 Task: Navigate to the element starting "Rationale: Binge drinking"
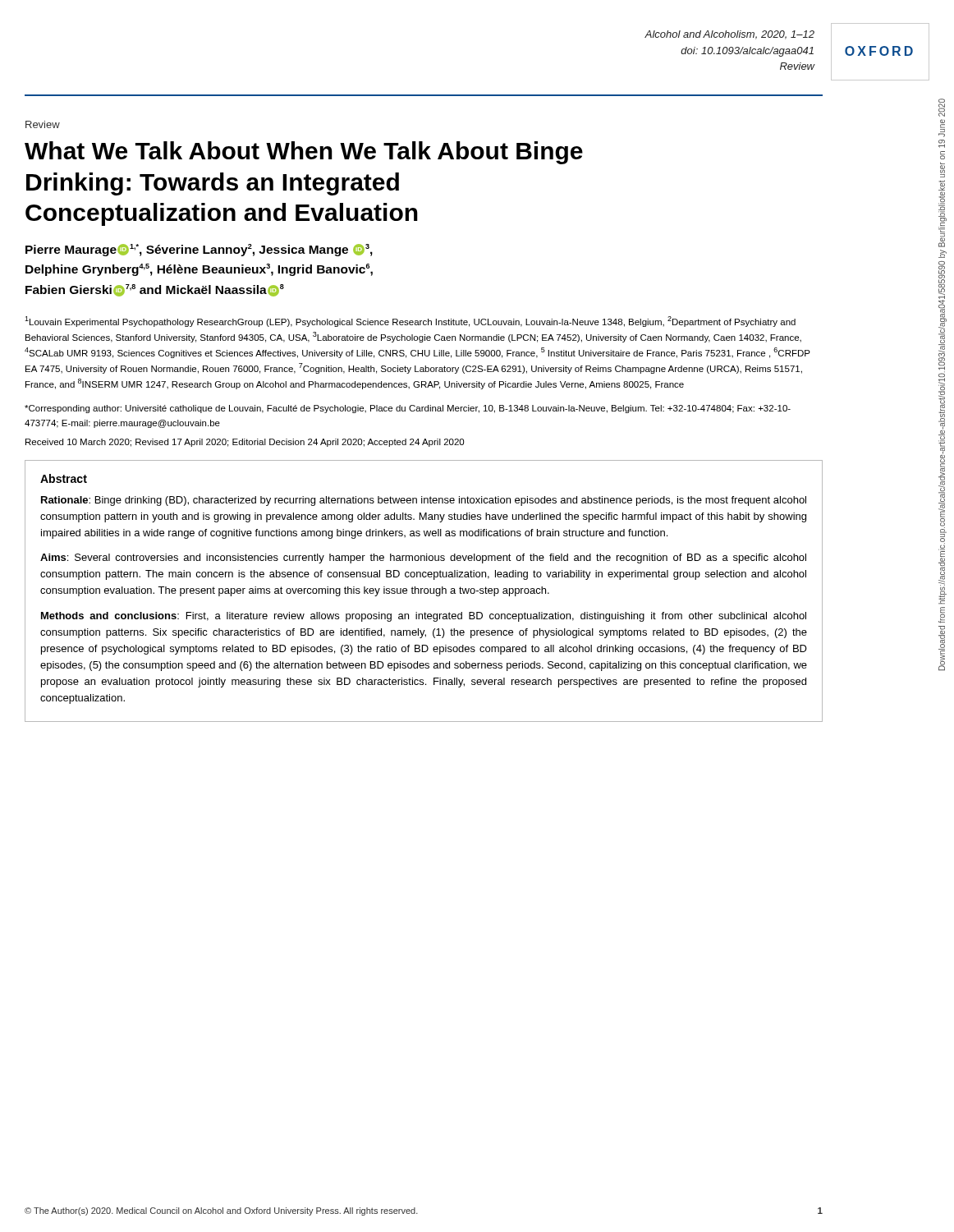point(424,516)
